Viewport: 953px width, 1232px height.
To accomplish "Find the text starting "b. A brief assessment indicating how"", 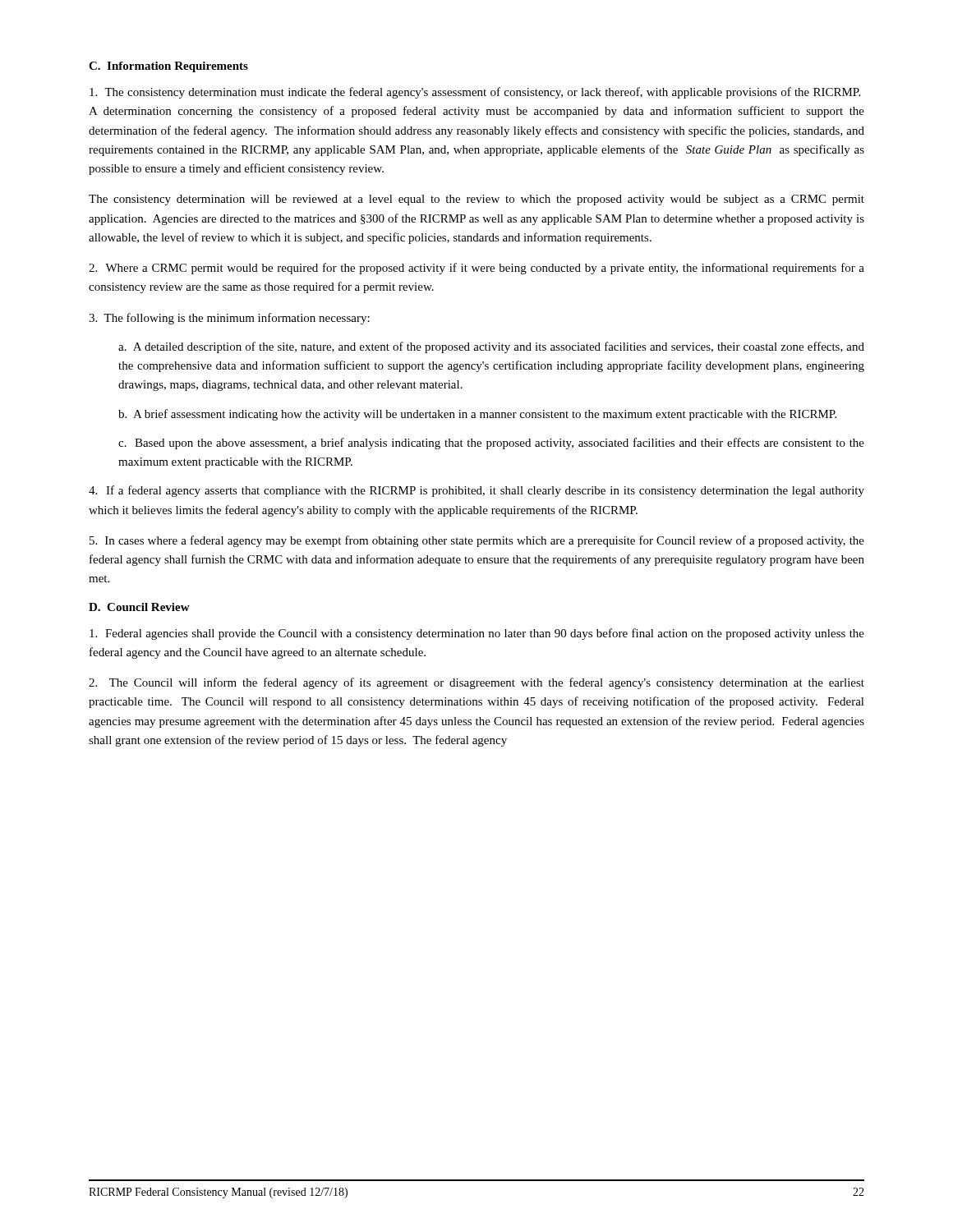I will (x=478, y=414).
